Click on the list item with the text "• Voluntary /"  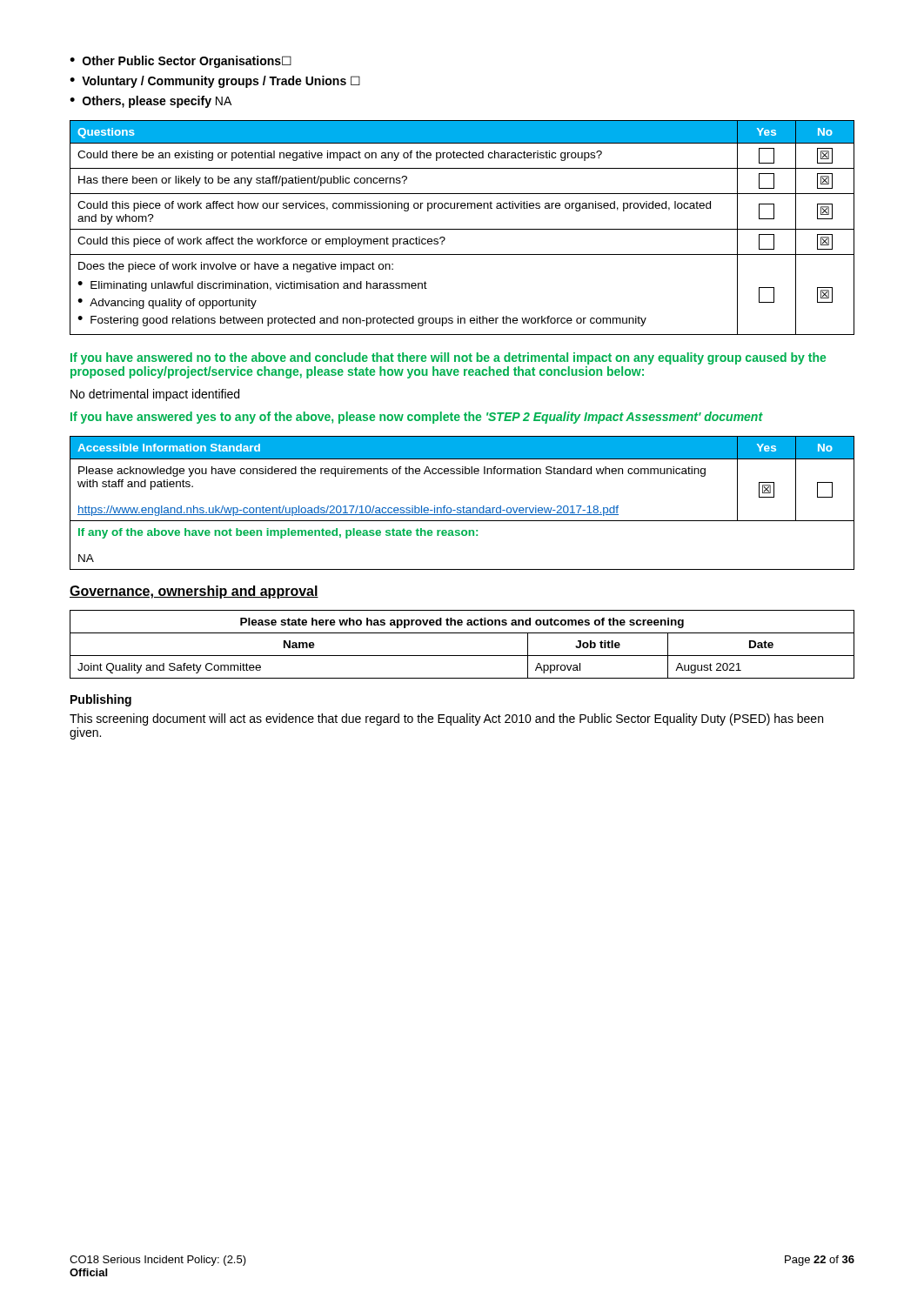click(215, 80)
